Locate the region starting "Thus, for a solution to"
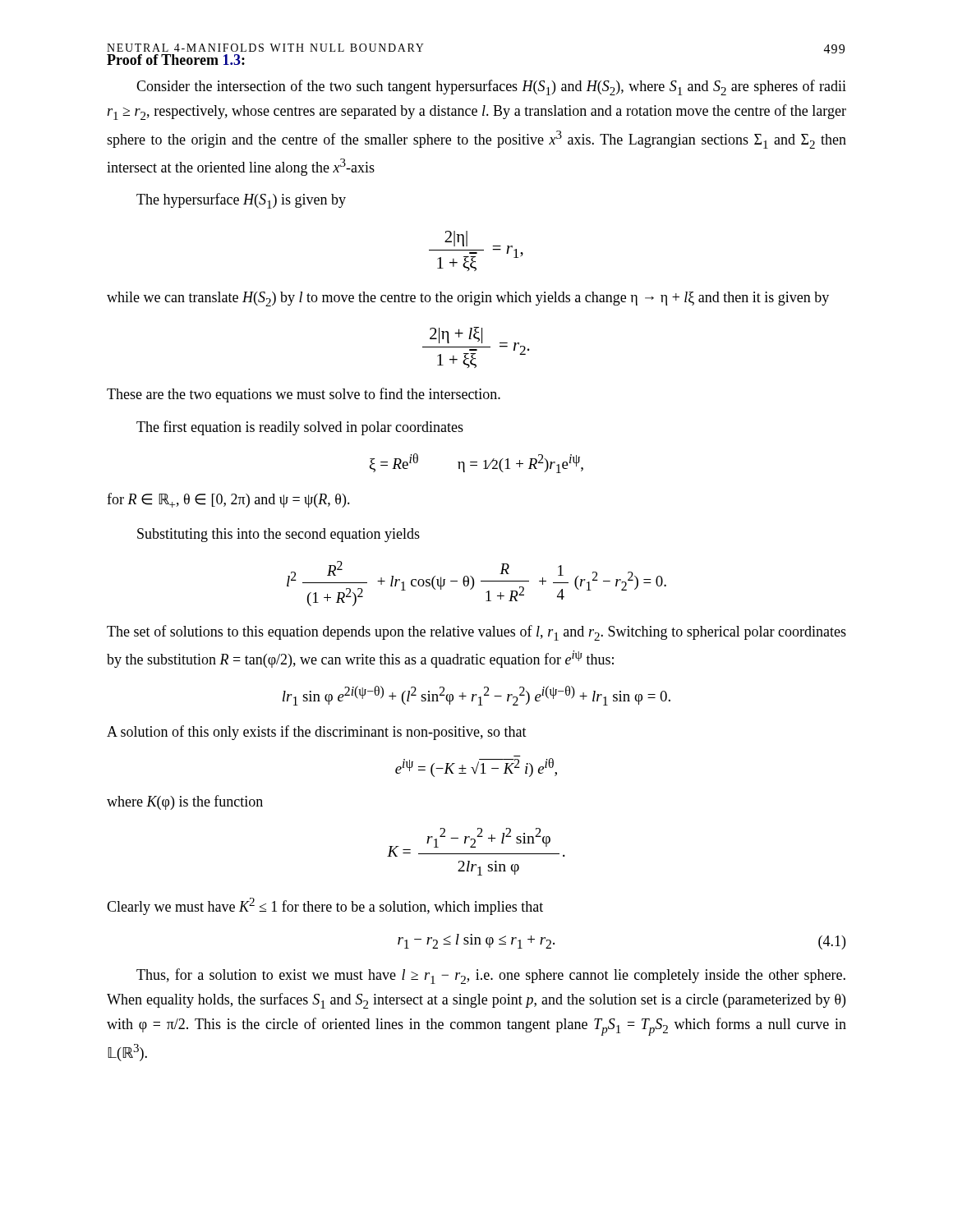 click(476, 1014)
